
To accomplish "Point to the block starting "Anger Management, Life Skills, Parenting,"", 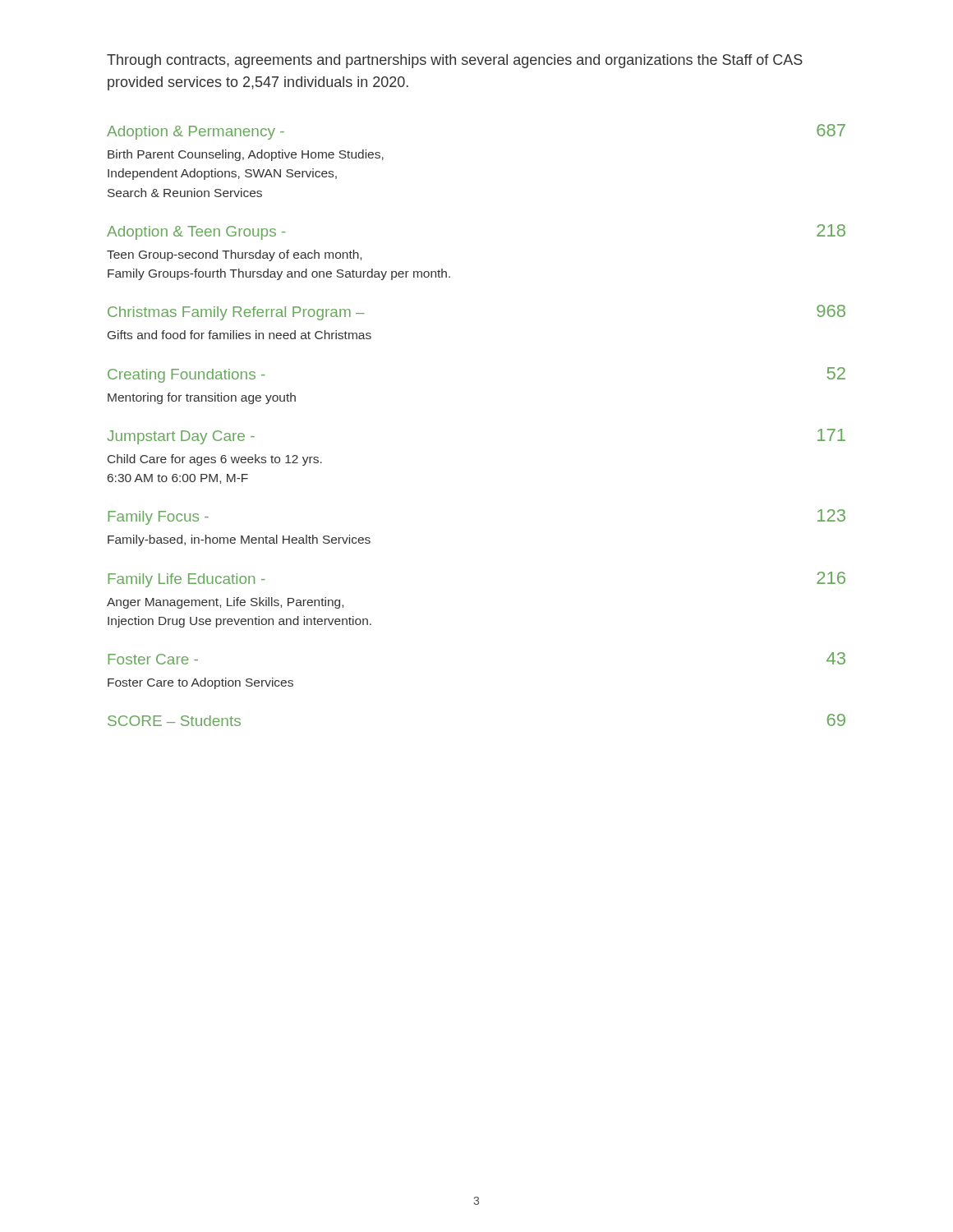I will coord(240,611).
